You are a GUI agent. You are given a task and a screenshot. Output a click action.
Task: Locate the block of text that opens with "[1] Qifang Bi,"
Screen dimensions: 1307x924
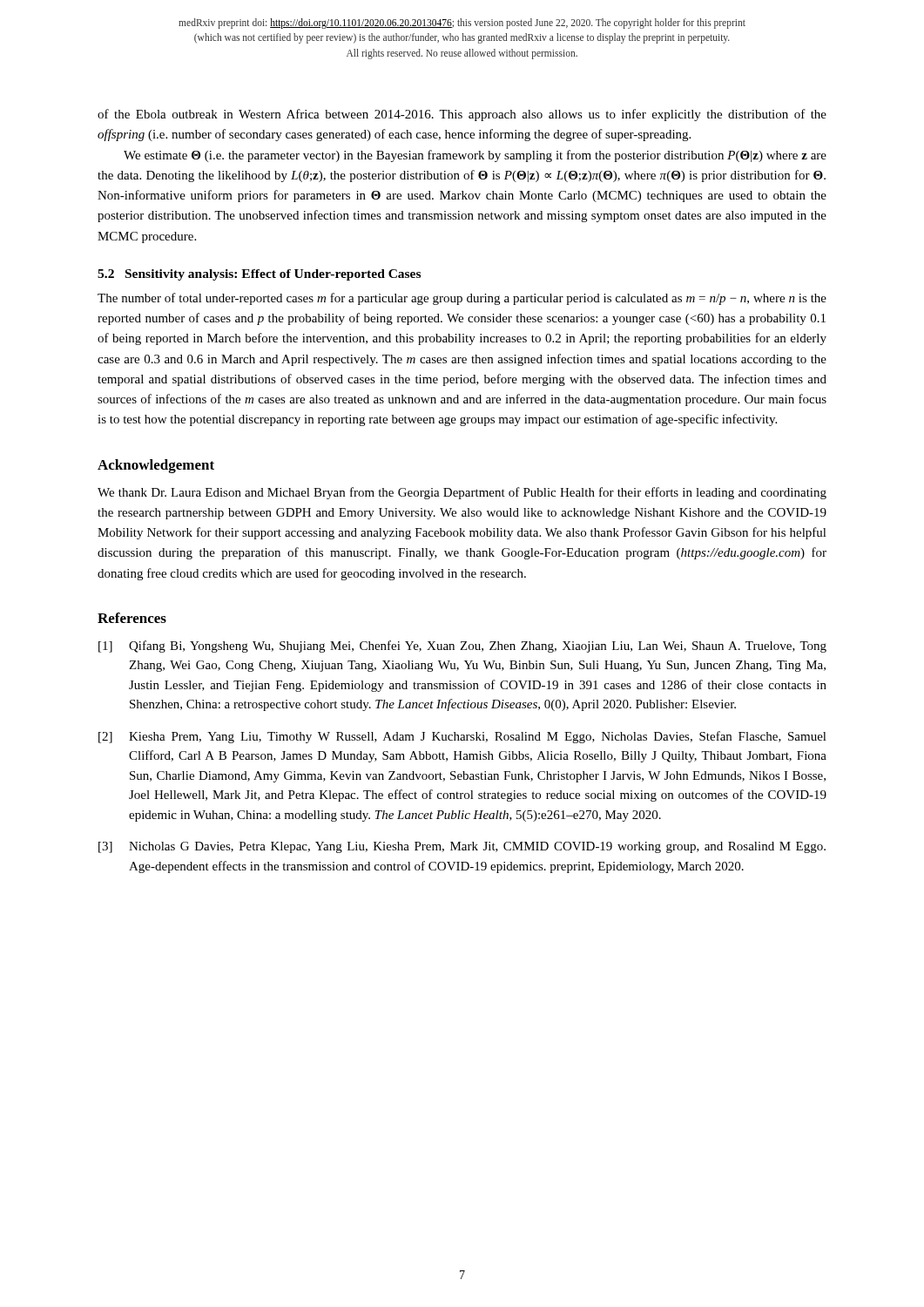tap(462, 675)
